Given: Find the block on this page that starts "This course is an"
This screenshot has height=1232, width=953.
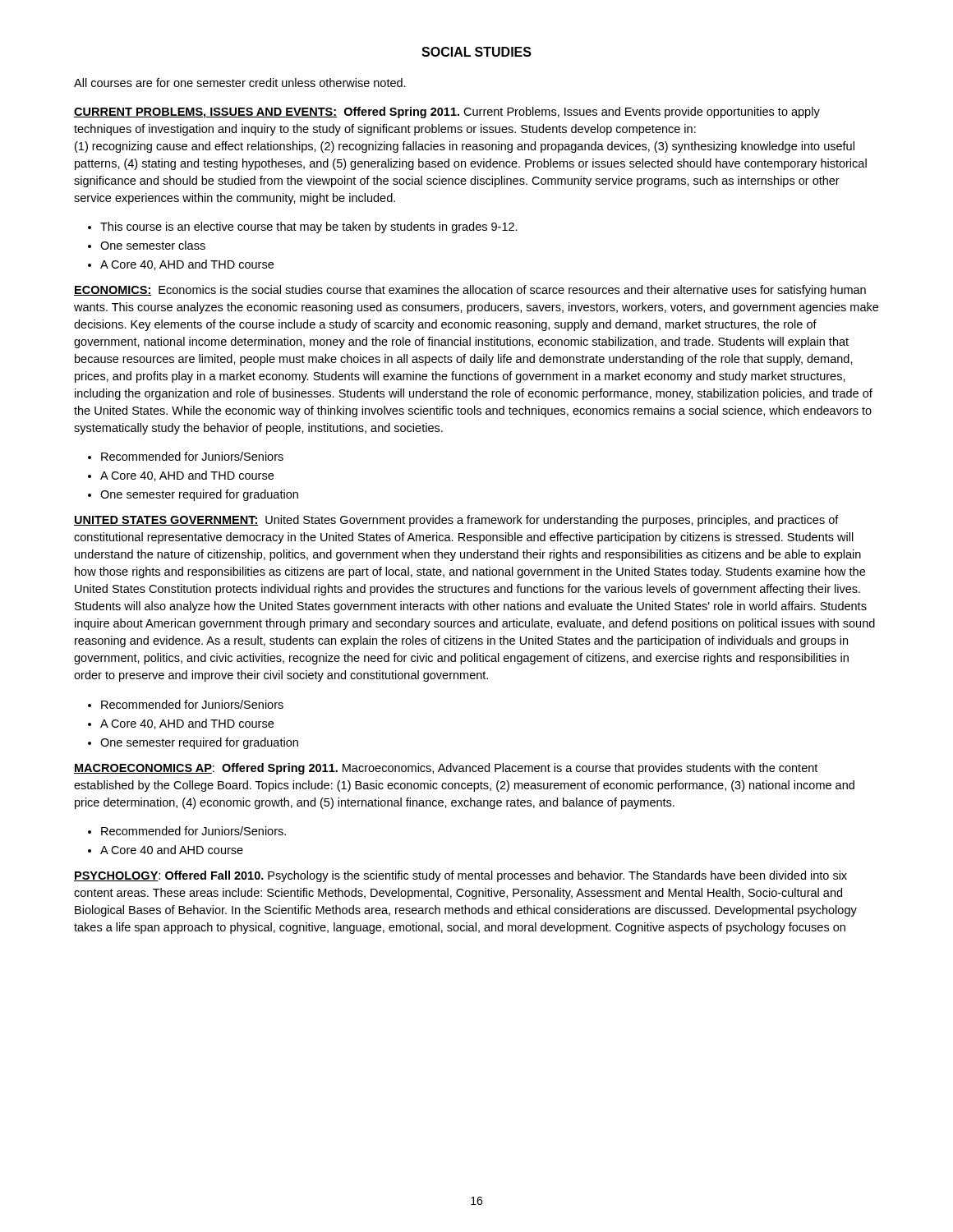Looking at the screenshot, I should point(309,227).
